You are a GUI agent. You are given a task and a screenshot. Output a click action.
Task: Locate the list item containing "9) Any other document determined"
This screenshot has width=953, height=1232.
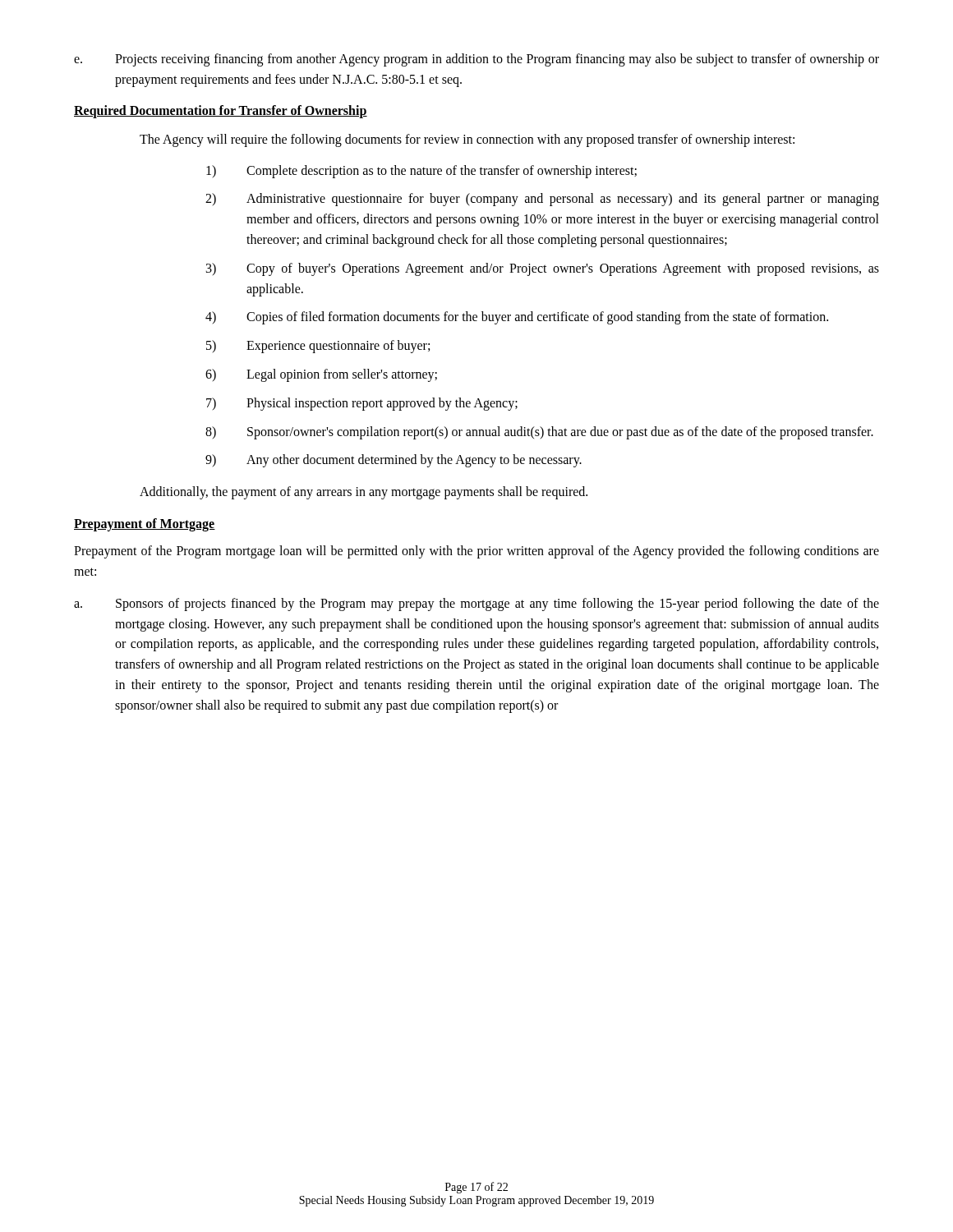[x=542, y=461]
